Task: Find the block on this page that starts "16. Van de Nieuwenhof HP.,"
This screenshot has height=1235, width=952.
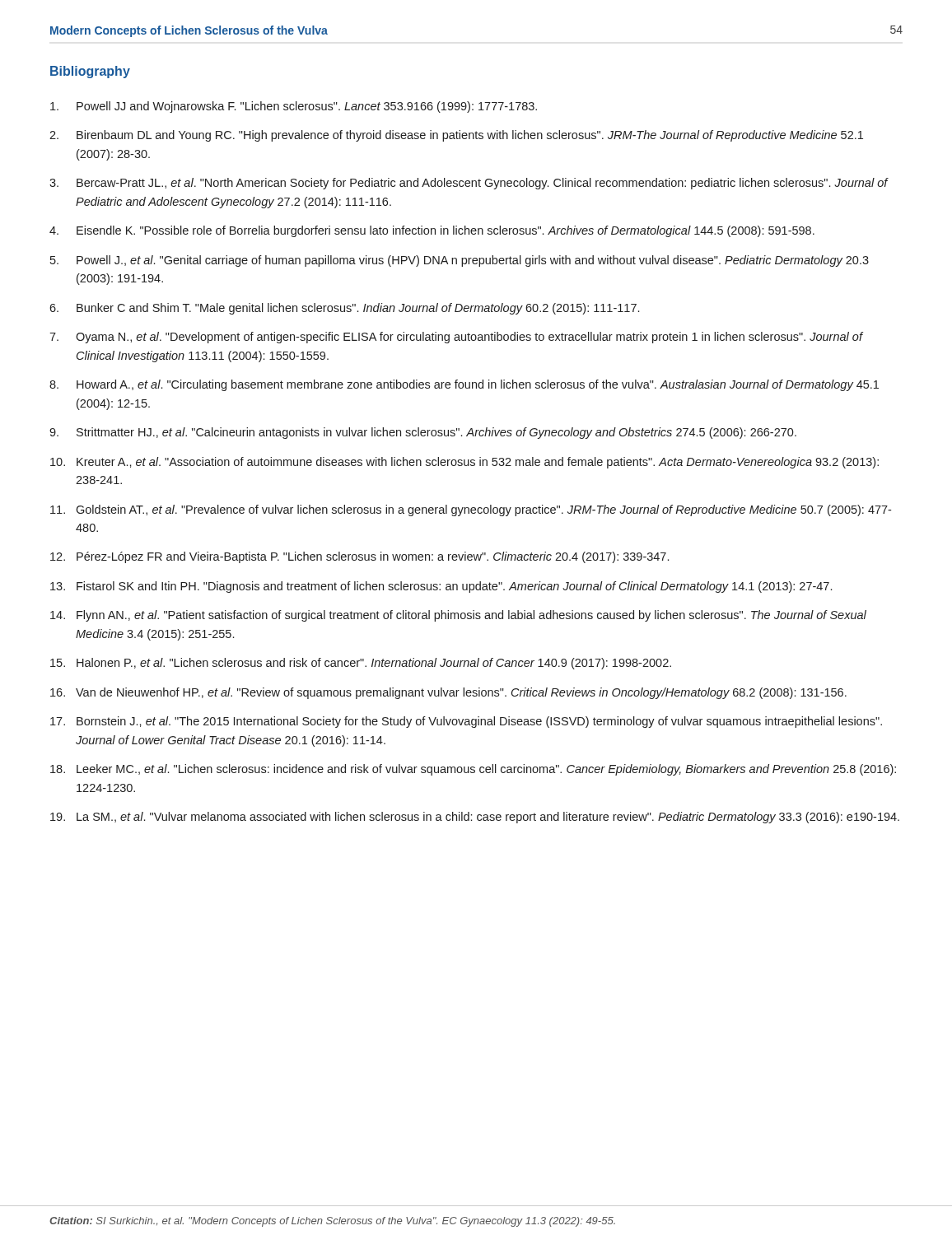Action: (x=448, y=692)
